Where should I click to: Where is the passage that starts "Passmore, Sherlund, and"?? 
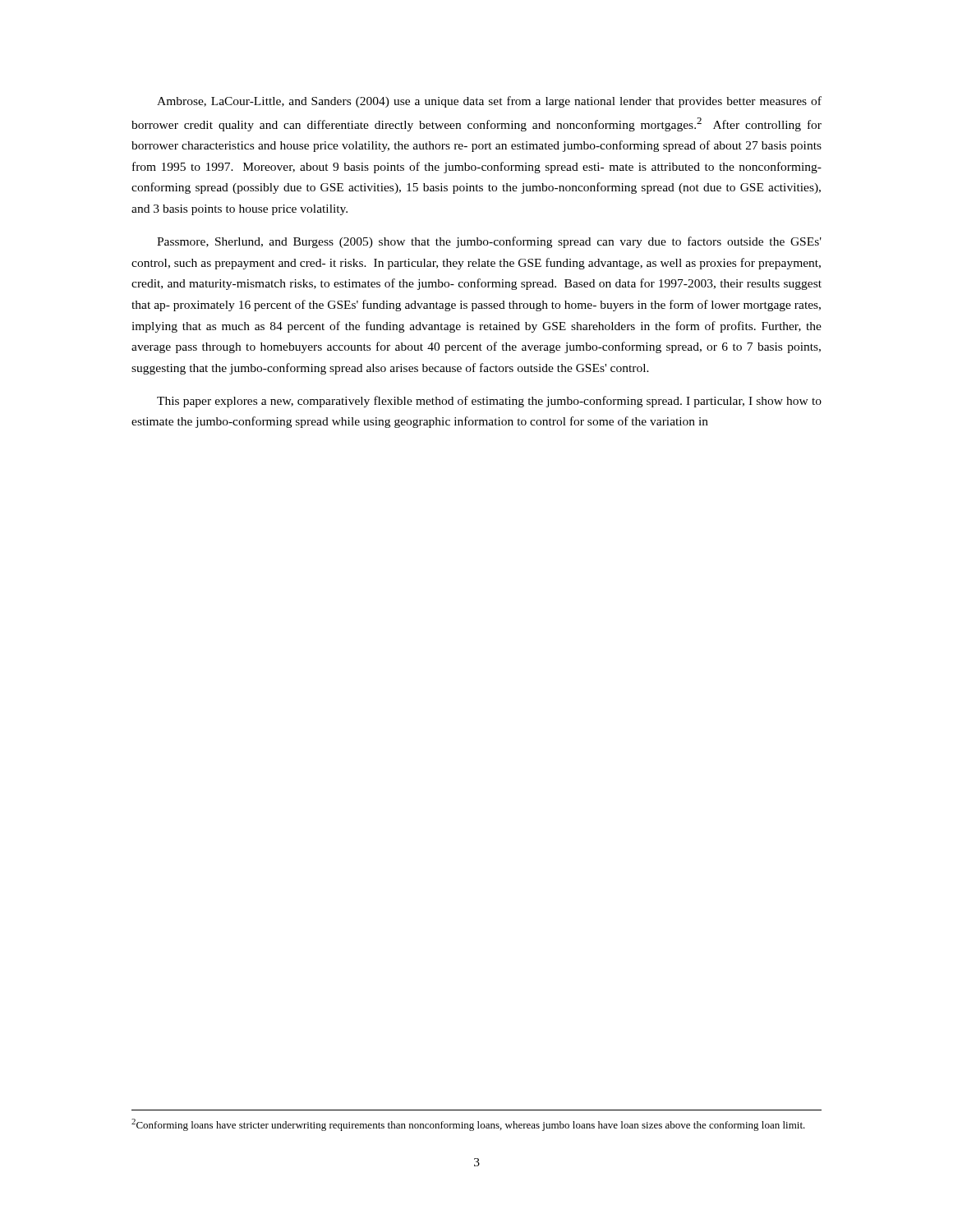coord(476,304)
